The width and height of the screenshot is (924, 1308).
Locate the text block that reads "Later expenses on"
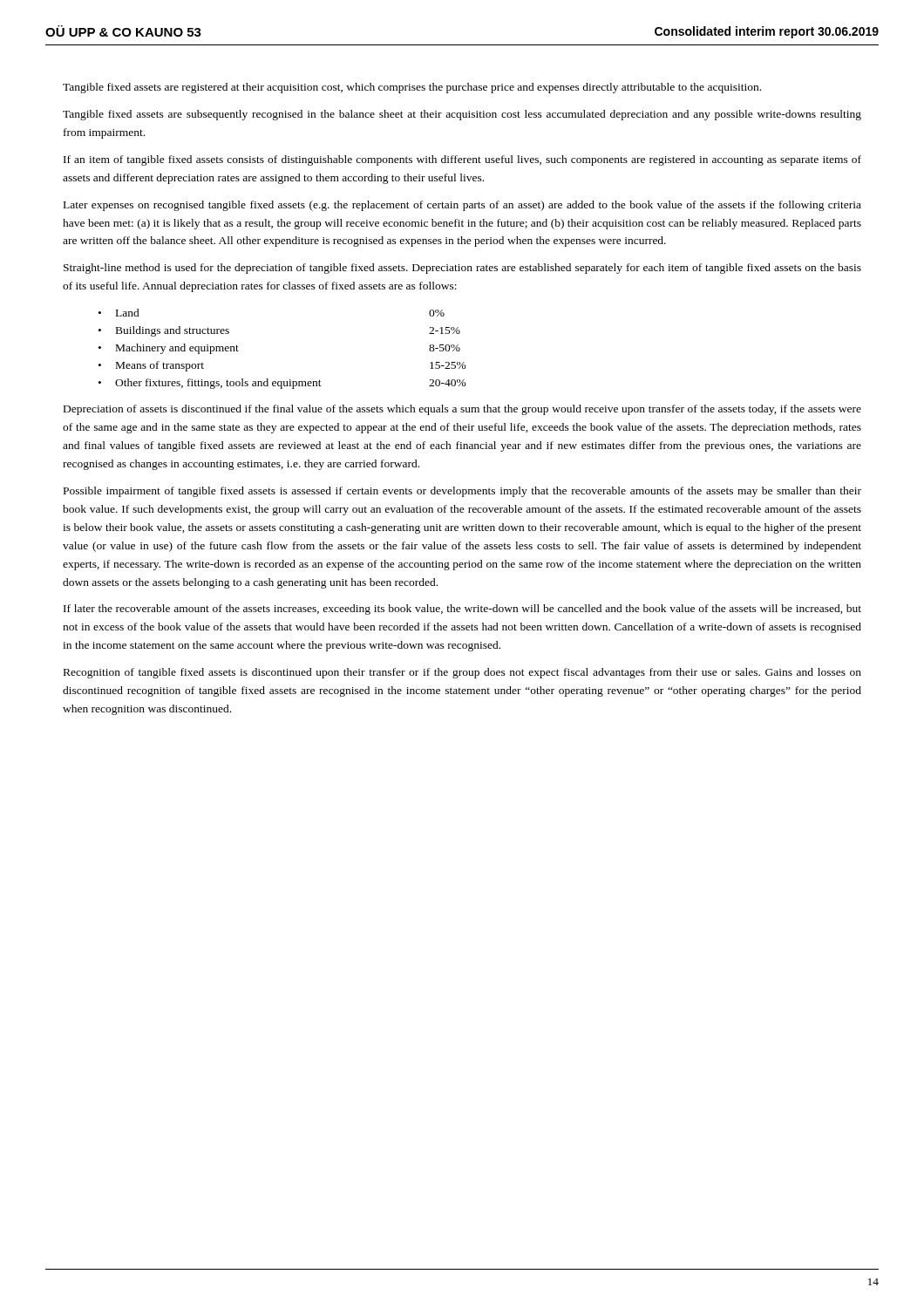462,223
